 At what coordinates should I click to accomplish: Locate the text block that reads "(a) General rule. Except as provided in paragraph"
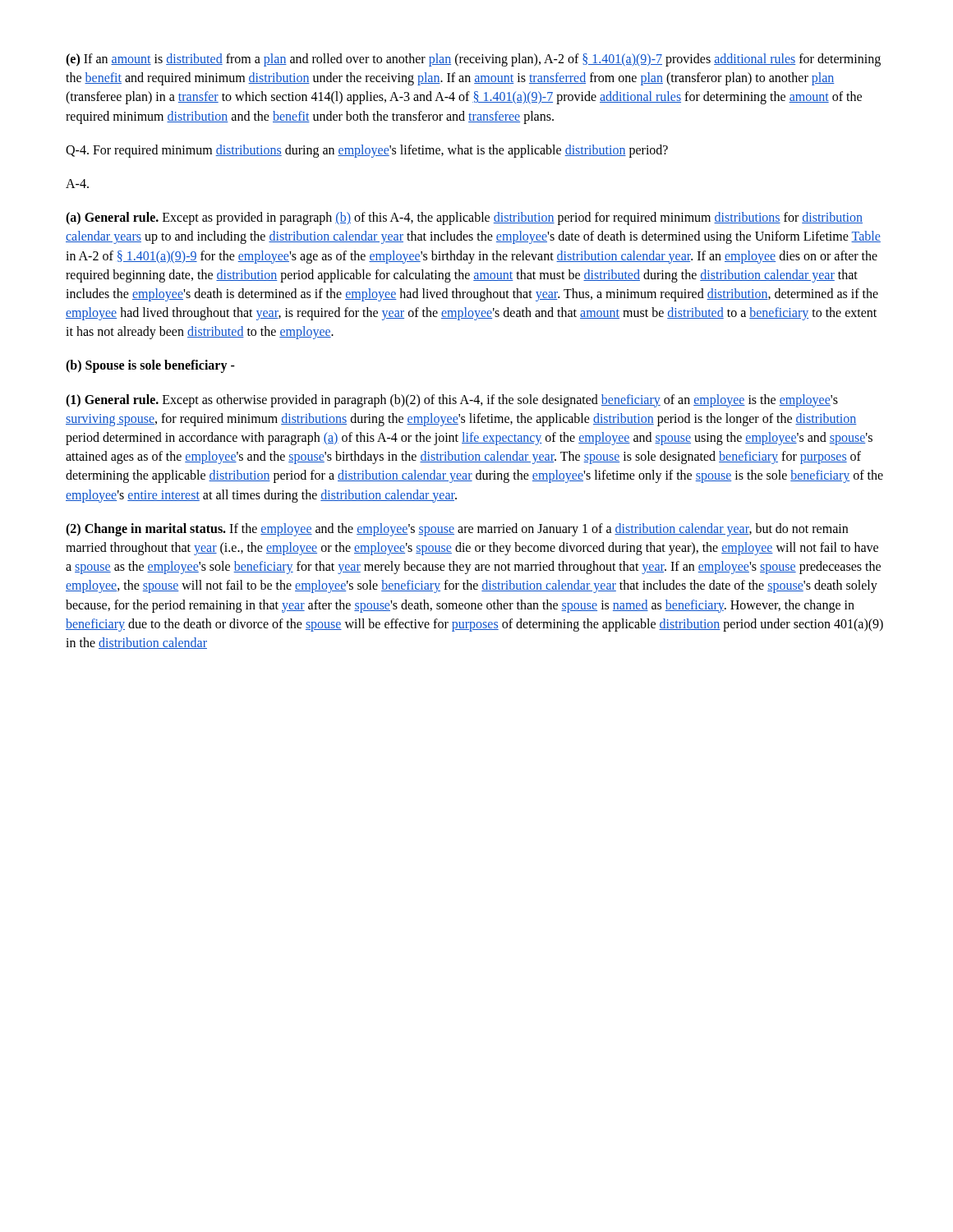click(x=473, y=274)
